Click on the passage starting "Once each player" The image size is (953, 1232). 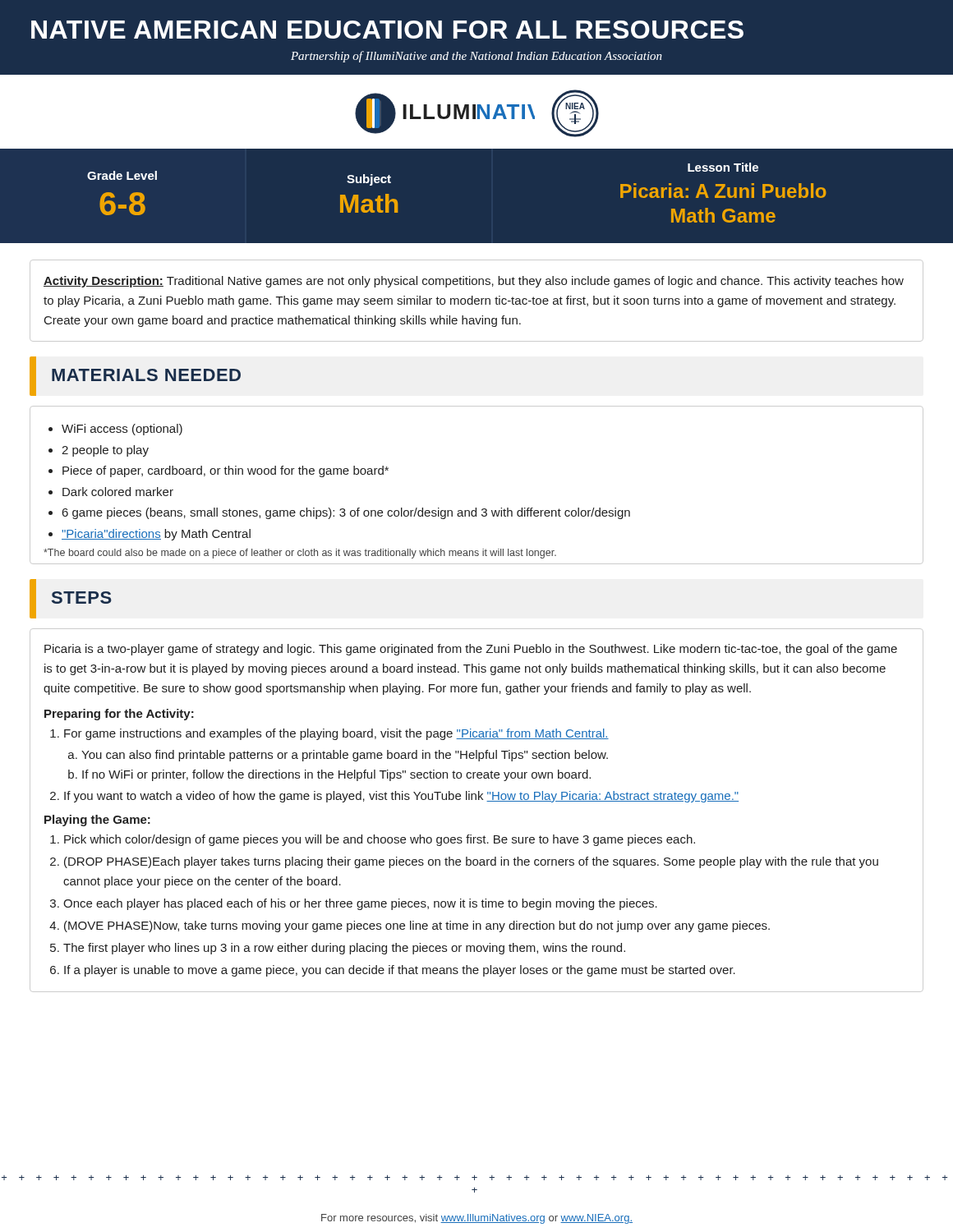click(361, 903)
